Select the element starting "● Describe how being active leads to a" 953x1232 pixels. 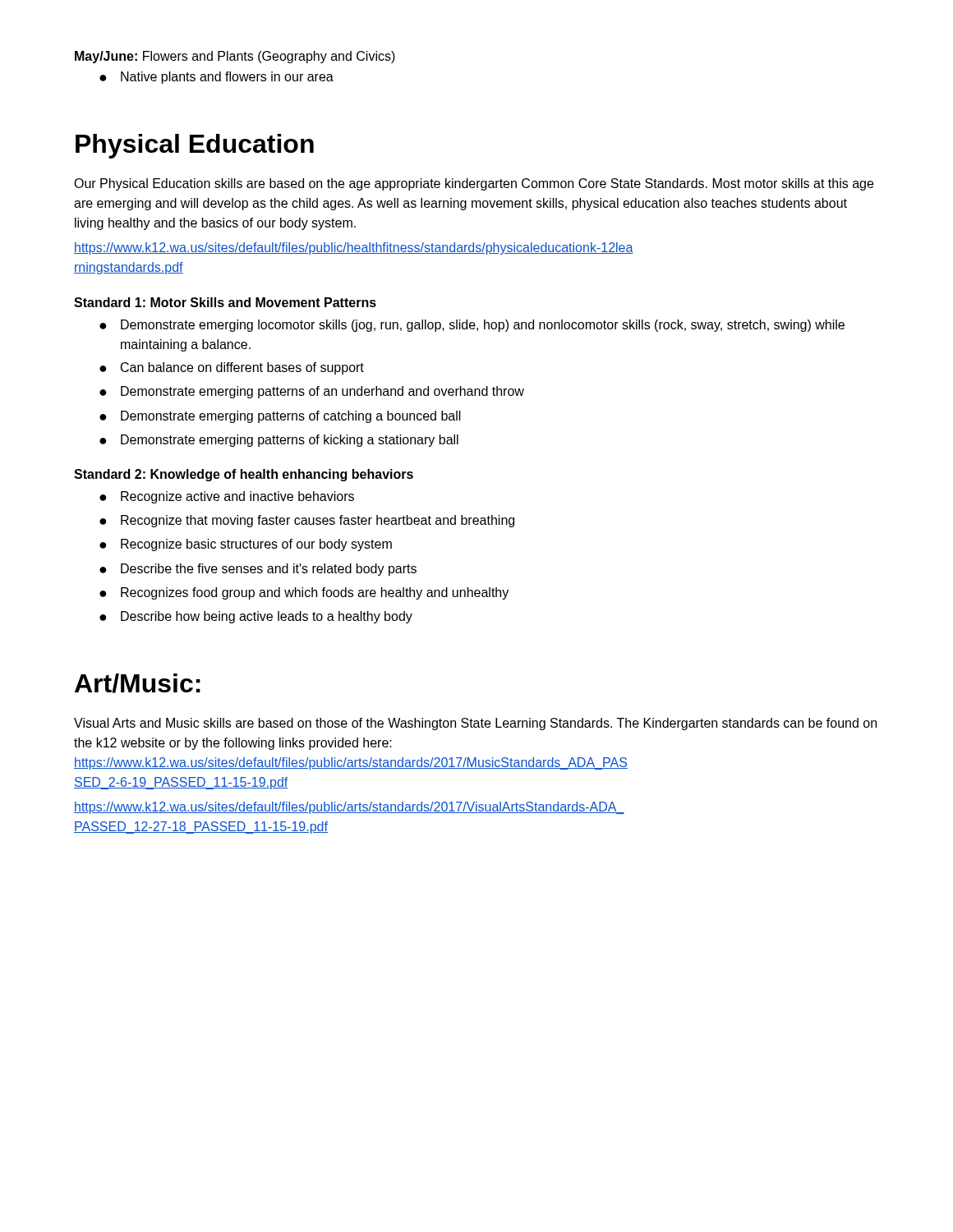click(x=255, y=617)
